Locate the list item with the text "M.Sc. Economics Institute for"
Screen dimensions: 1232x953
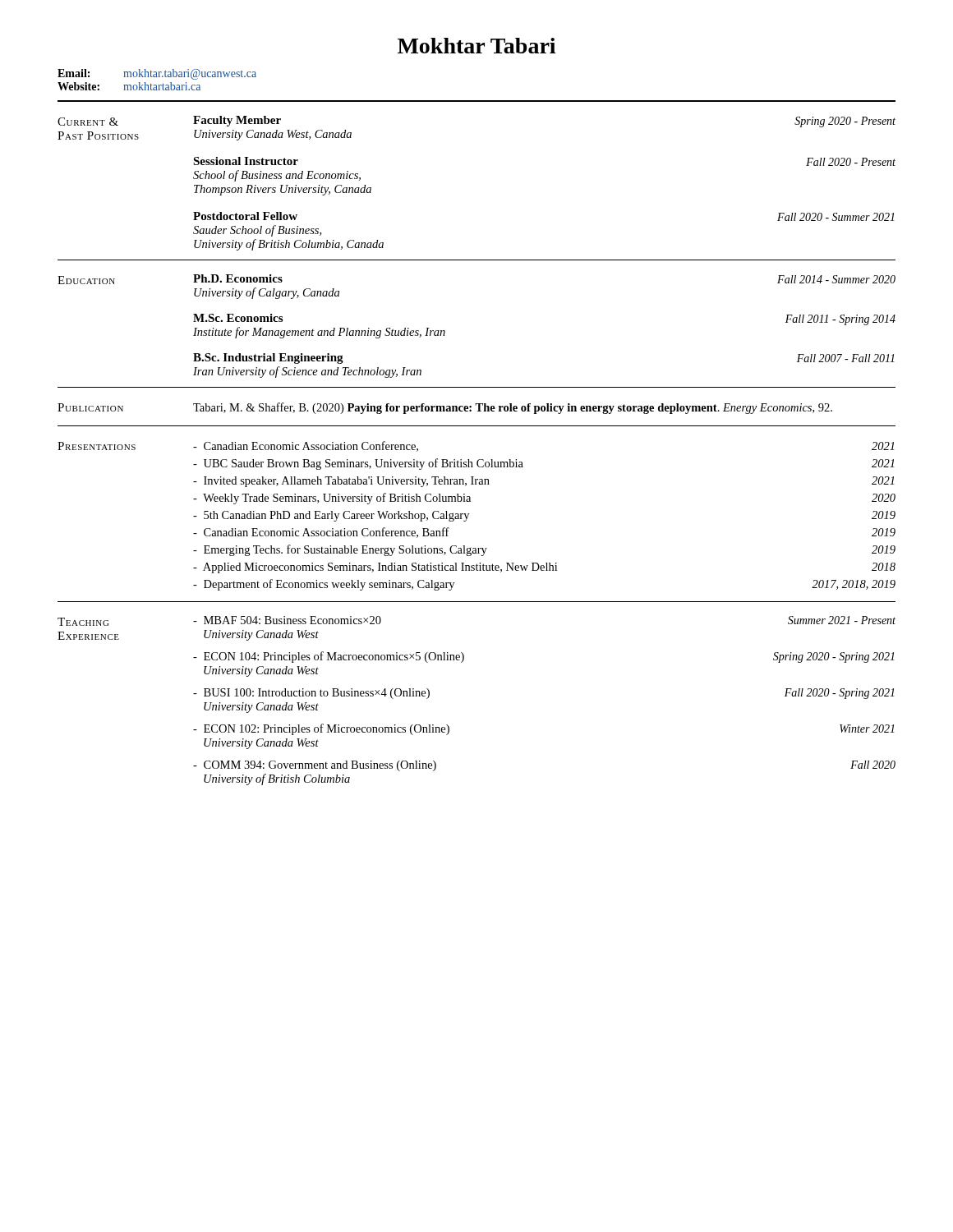(x=240, y=319)
